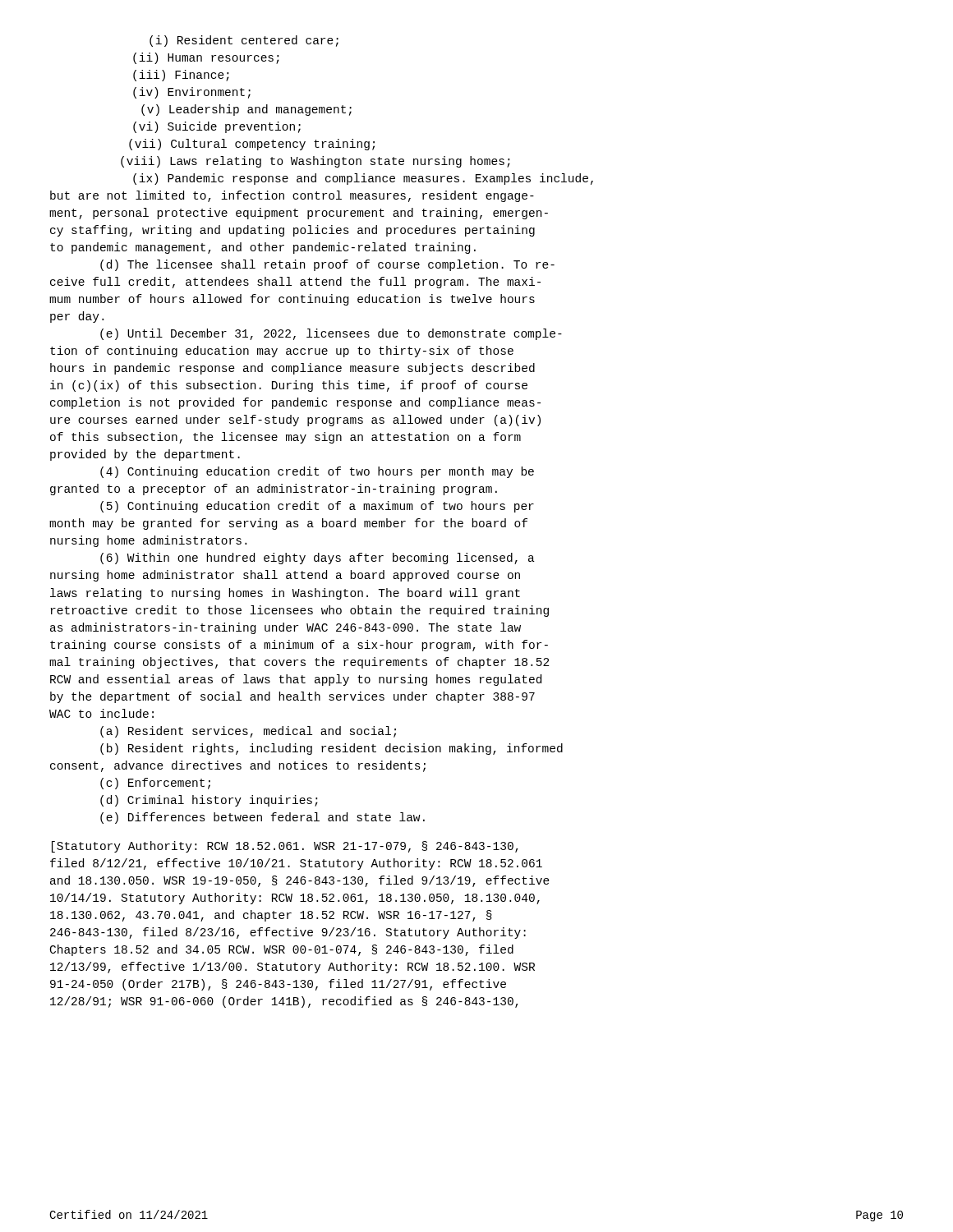The width and height of the screenshot is (953, 1232).
Task: Locate the text starting "(e) Until December 31, 2022, licensees"
Action: pos(306,394)
